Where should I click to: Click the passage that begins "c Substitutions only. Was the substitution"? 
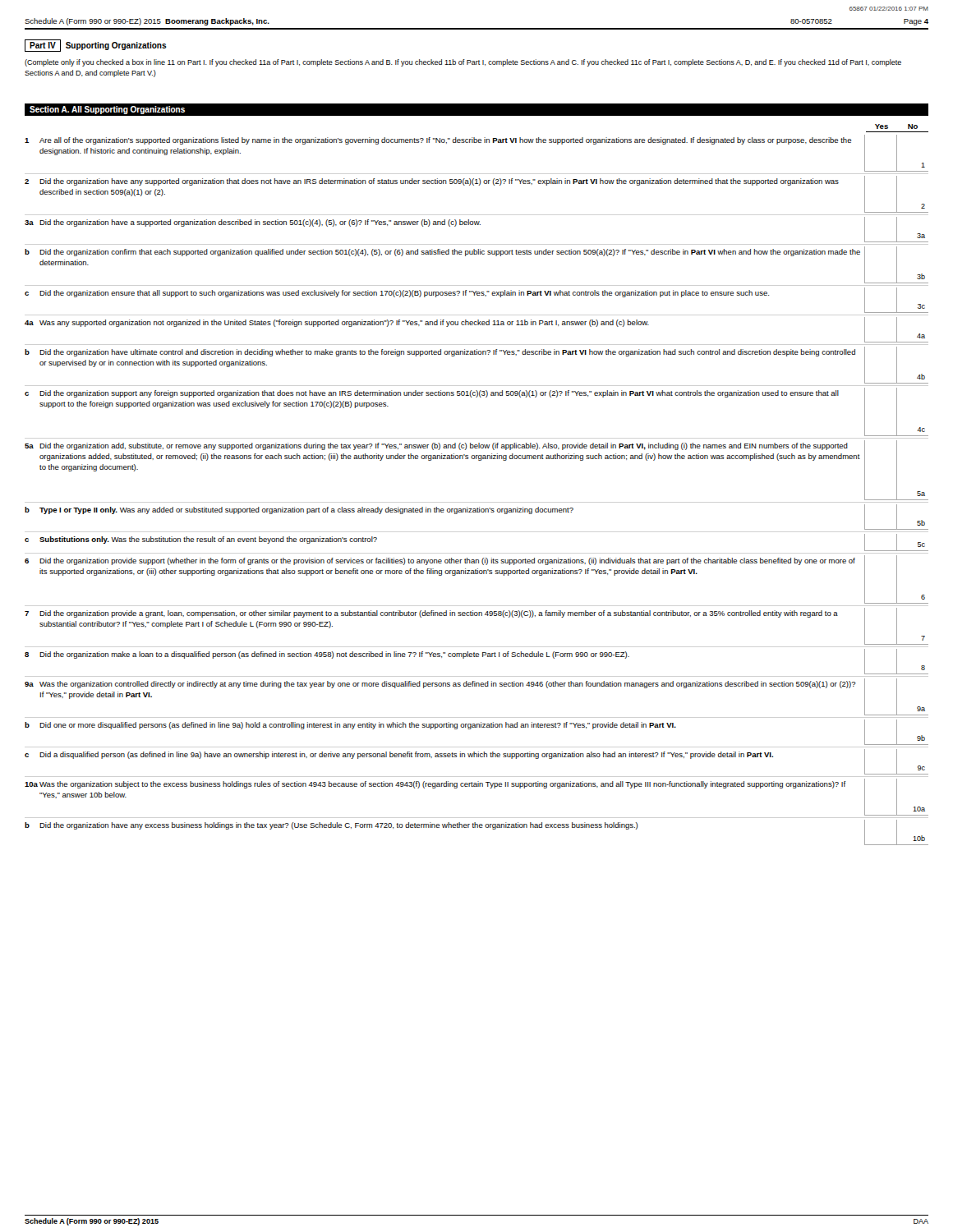pos(272,542)
